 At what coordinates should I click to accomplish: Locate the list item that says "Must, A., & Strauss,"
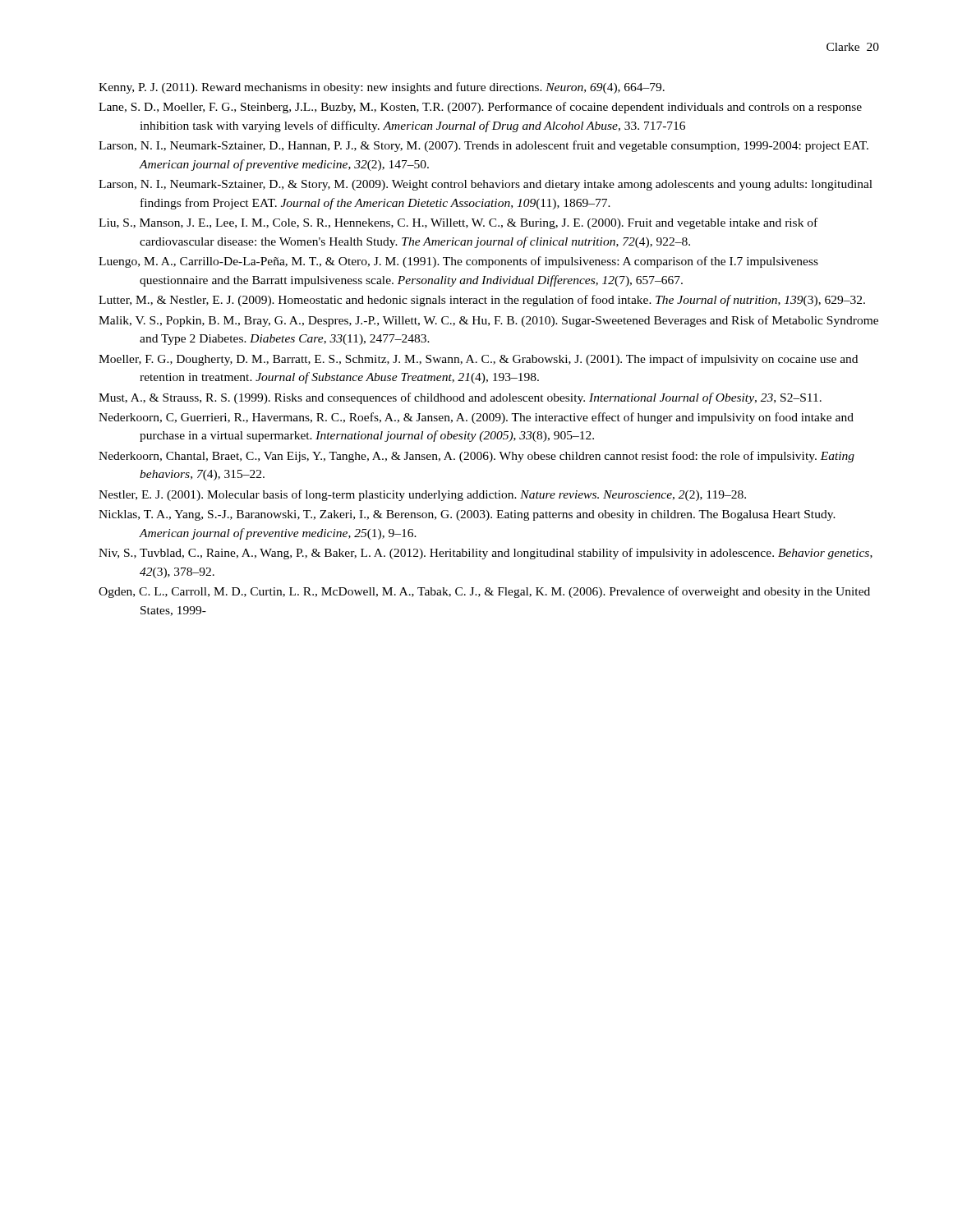tap(460, 397)
